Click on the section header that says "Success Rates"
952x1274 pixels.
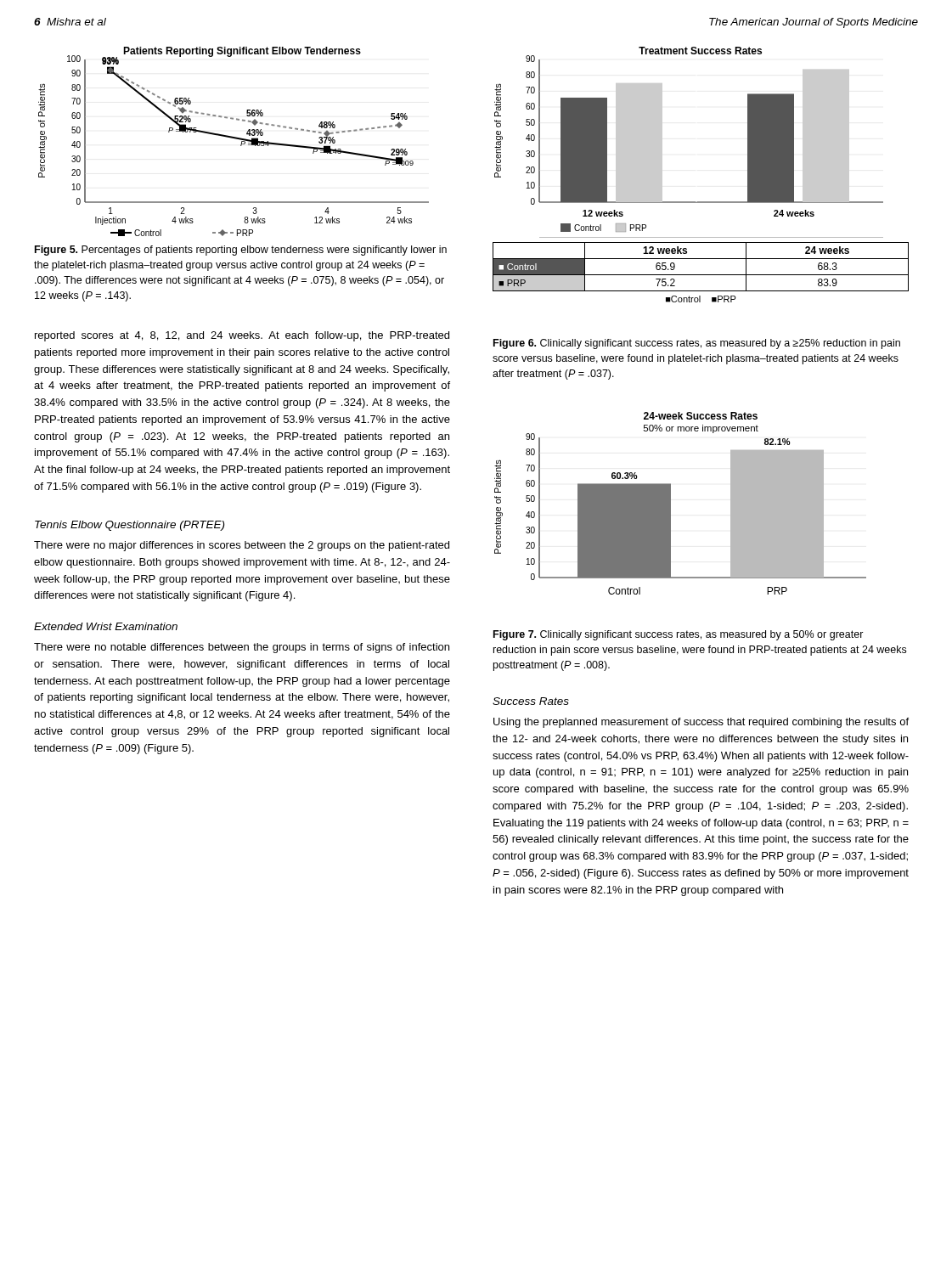[531, 701]
